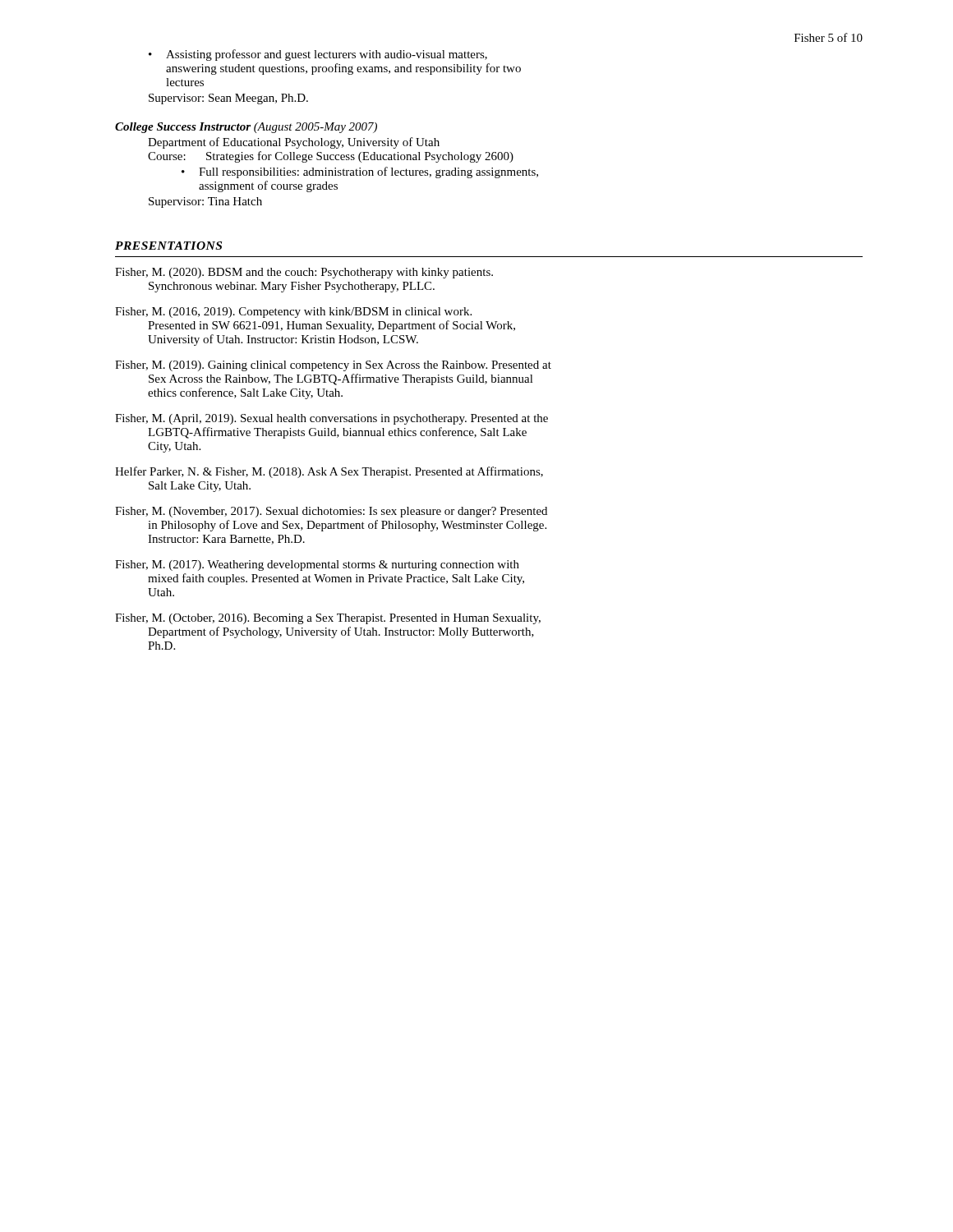The height and width of the screenshot is (1232, 953).
Task: Select the block starting "• Assisting professor"
Action: click(x=505, y=69)
